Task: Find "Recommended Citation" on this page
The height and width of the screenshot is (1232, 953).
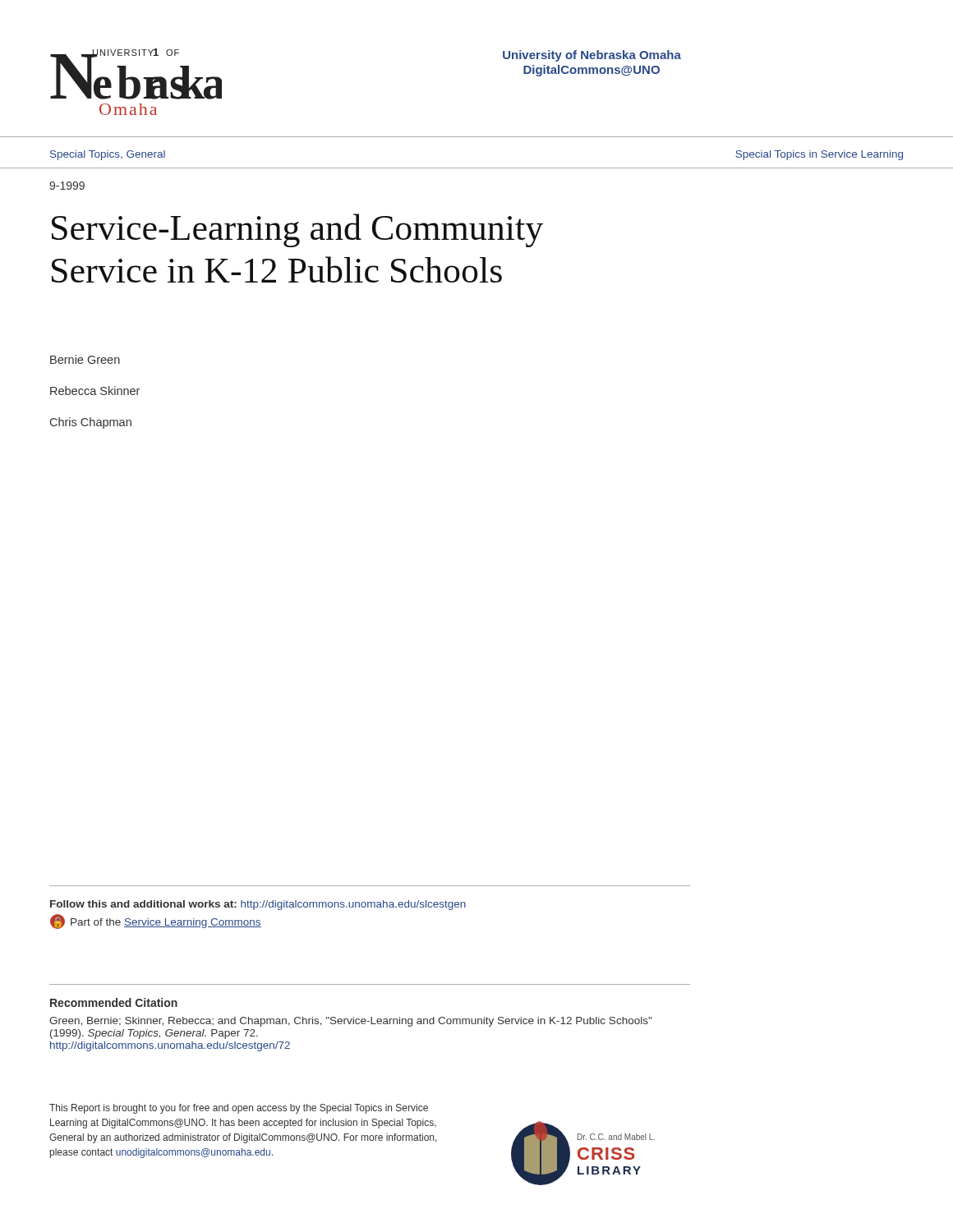Action: 114,1003
